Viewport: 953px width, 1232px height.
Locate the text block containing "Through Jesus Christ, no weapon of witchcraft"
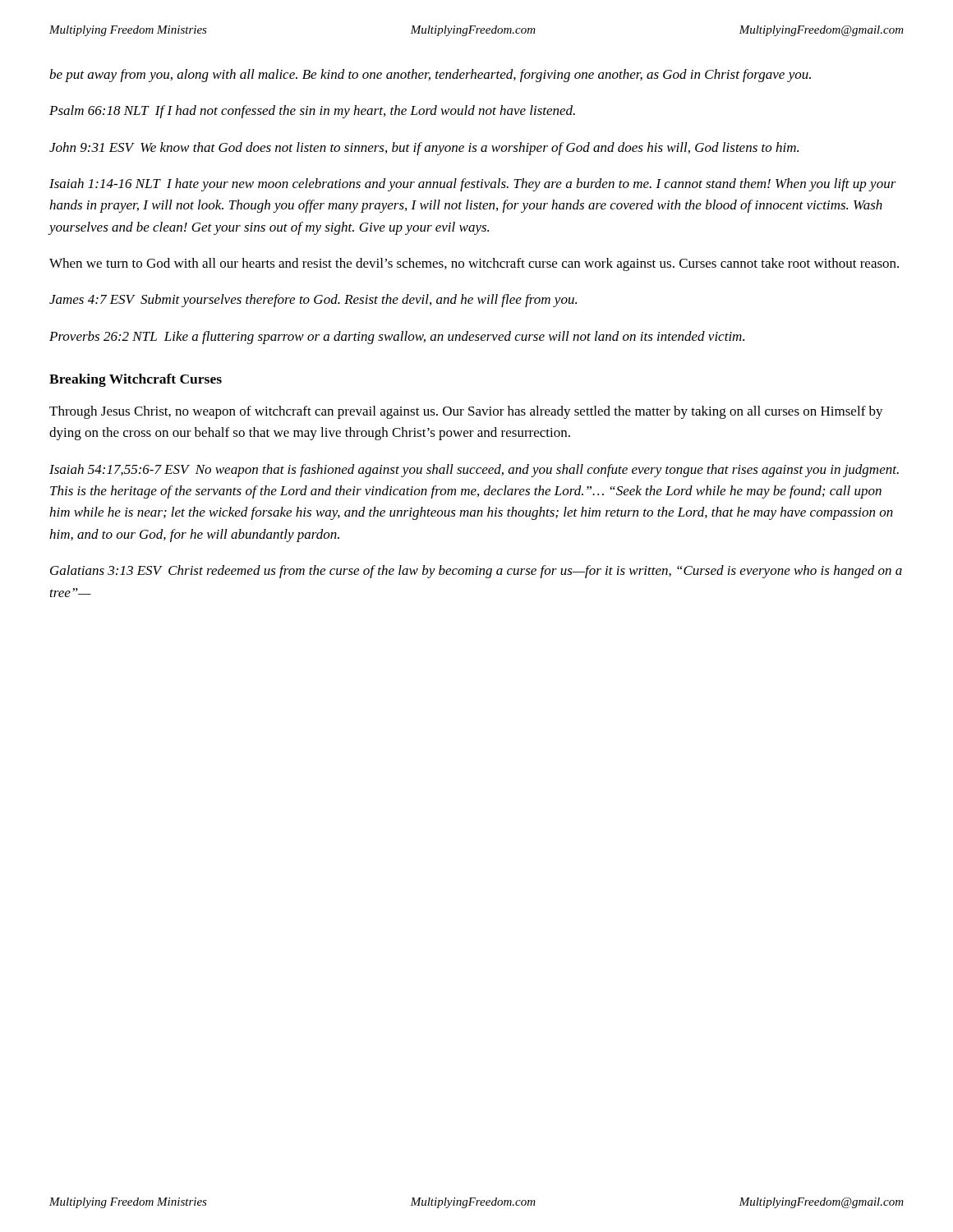[x=466, y=422]
